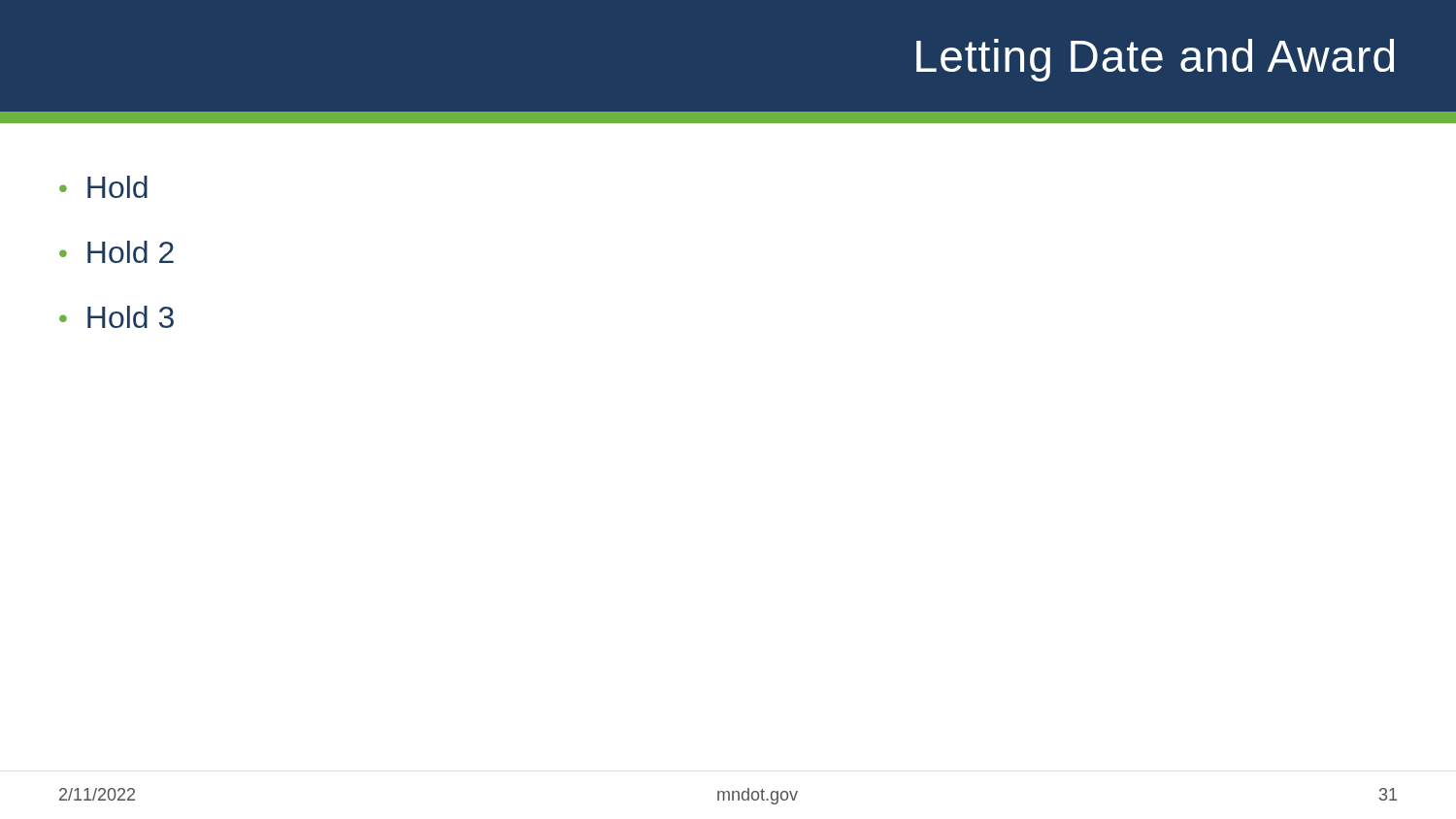Point to the region starting "• Hold 3"
The height and width of the screenshot is (819, 1456).
point(117,318)
